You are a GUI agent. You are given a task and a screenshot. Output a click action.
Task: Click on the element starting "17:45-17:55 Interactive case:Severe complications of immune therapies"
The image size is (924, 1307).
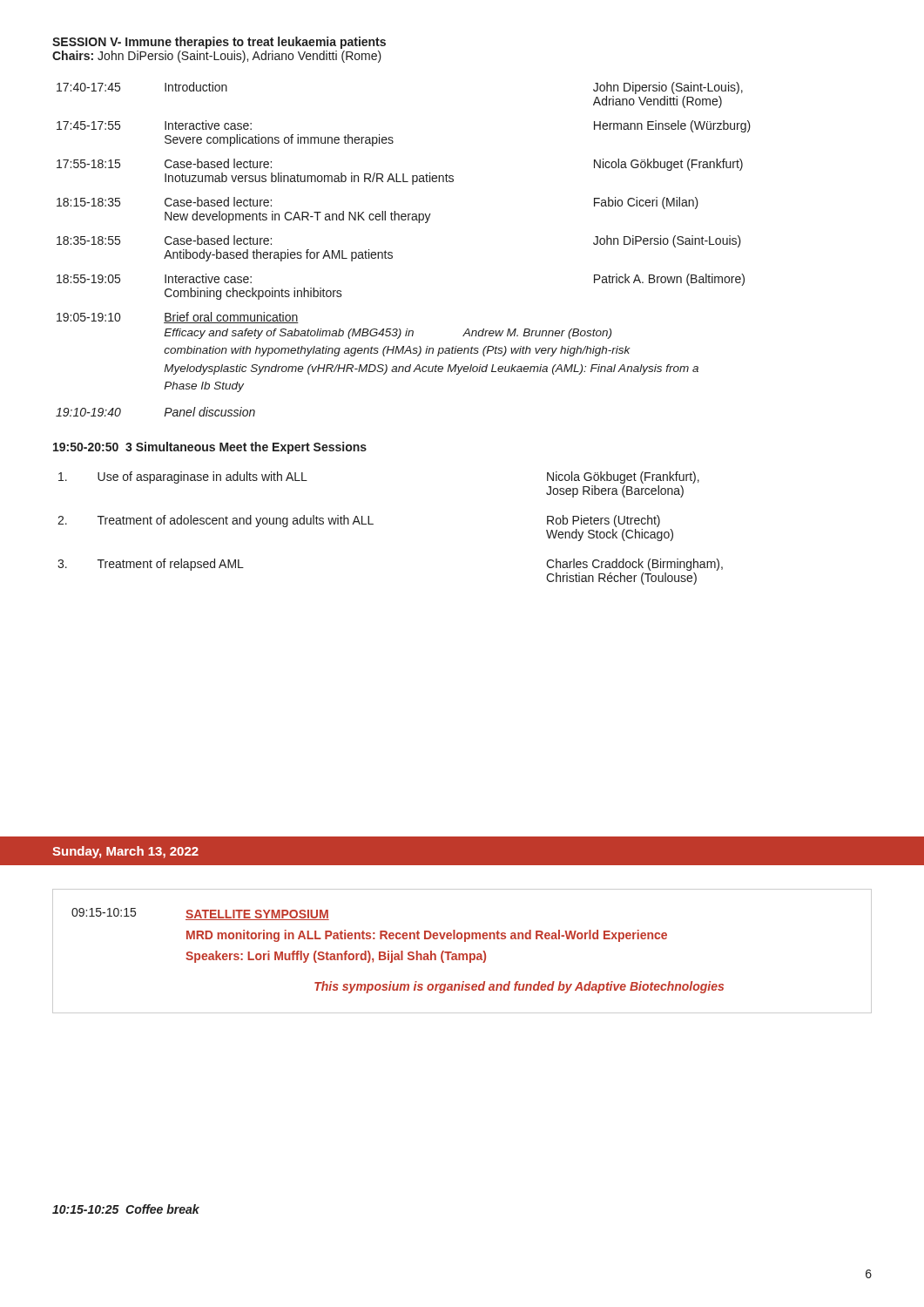tap(85, 126)
